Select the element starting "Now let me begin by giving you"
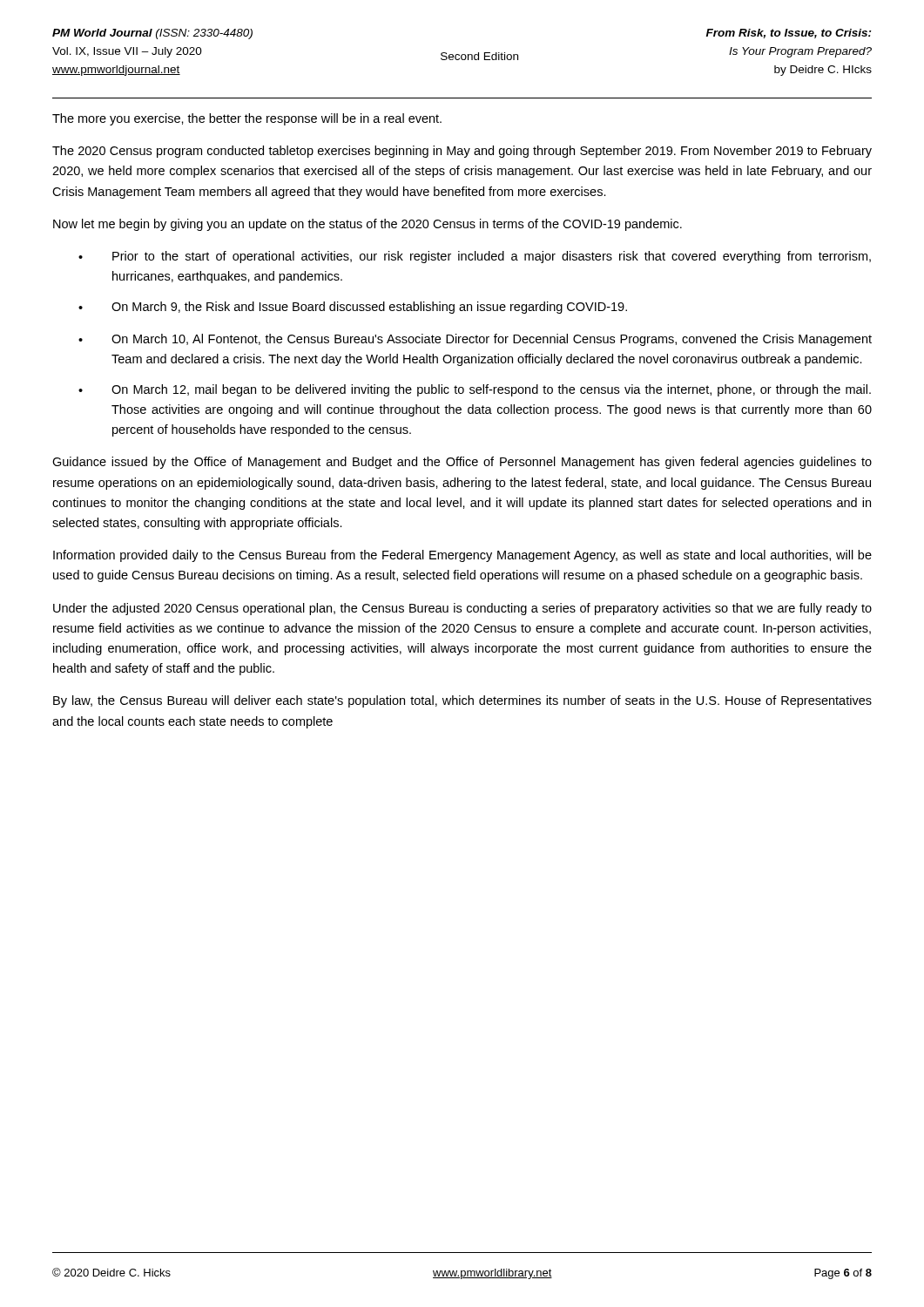The image size is (924, 1307). point(367,224)
